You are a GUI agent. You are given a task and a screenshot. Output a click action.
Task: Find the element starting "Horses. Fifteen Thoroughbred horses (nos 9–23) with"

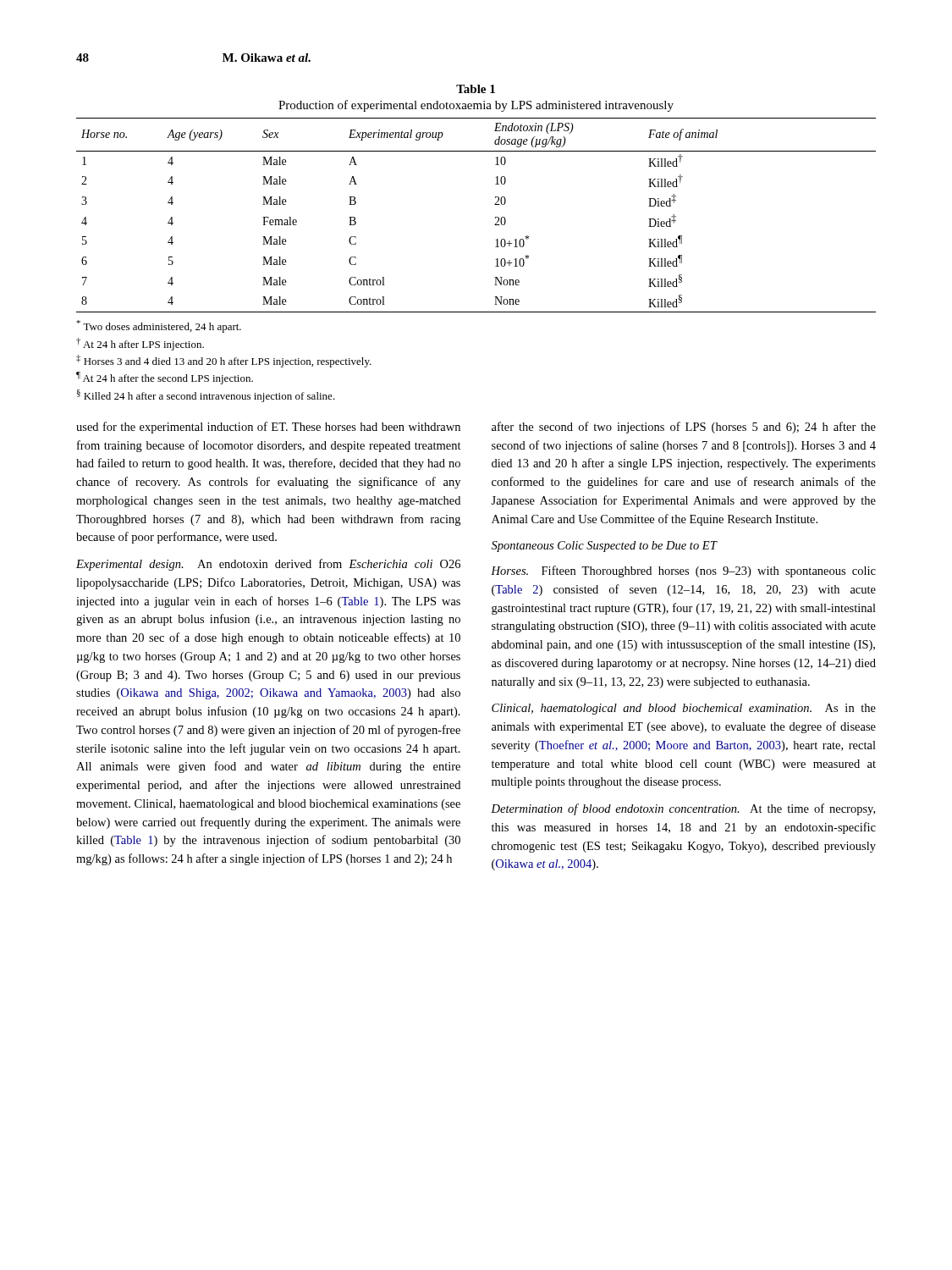684,627
